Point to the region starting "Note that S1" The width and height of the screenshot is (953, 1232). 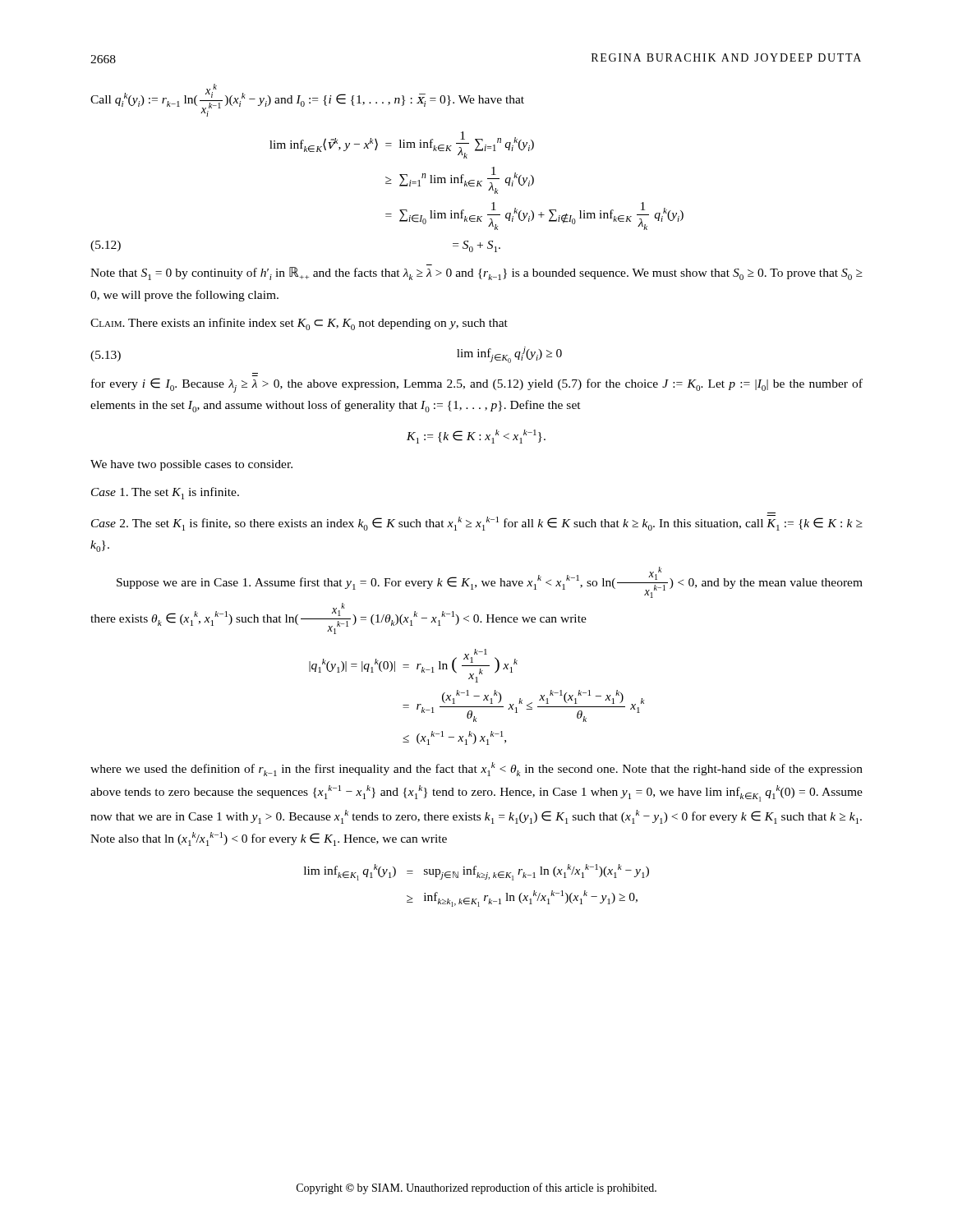coord(476,274)
